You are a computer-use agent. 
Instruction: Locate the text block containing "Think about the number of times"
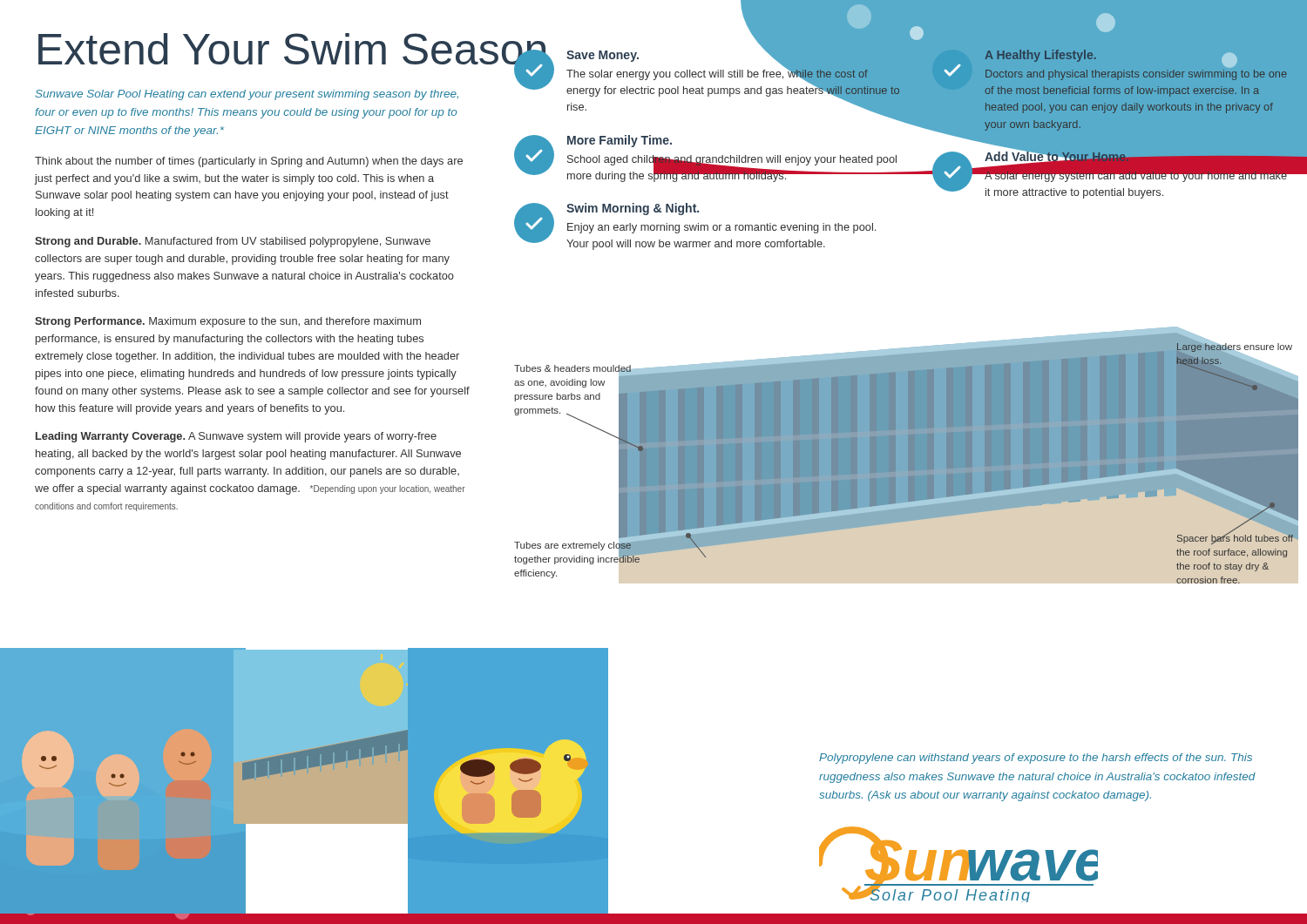point(249,186)
